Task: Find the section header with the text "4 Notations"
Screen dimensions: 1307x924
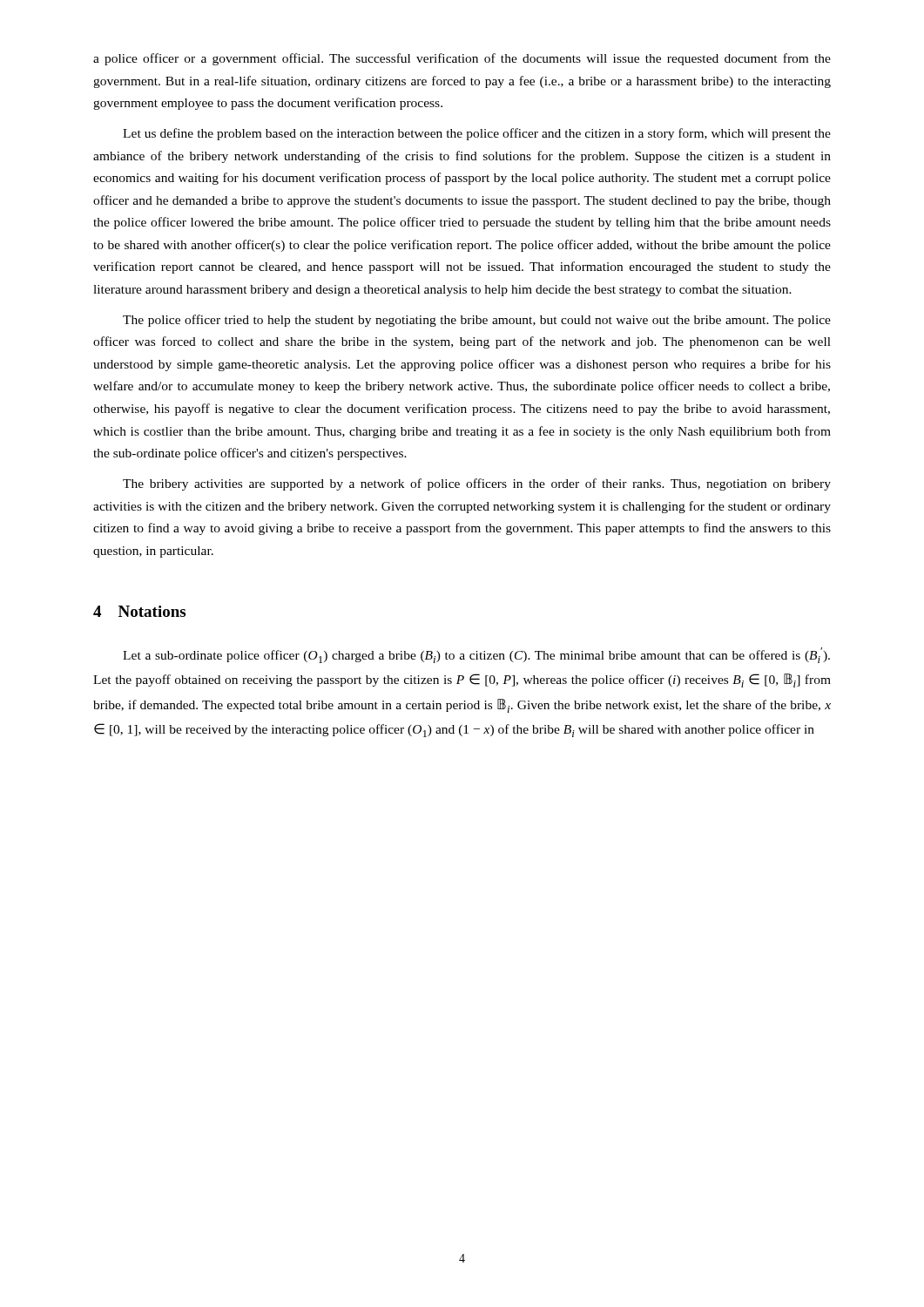Action: [139, 611]
